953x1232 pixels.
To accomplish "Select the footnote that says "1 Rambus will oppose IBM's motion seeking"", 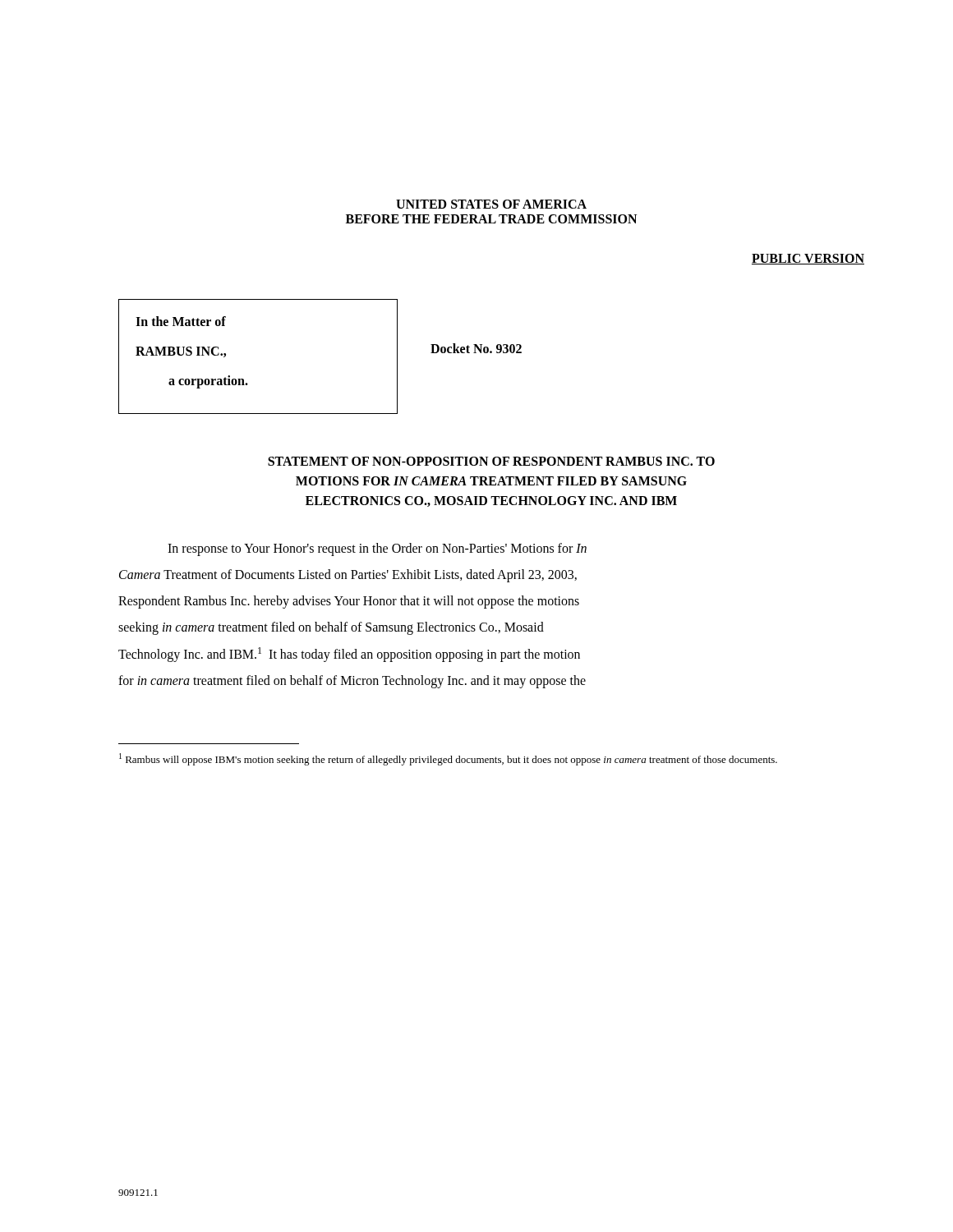I will (448, 759).
